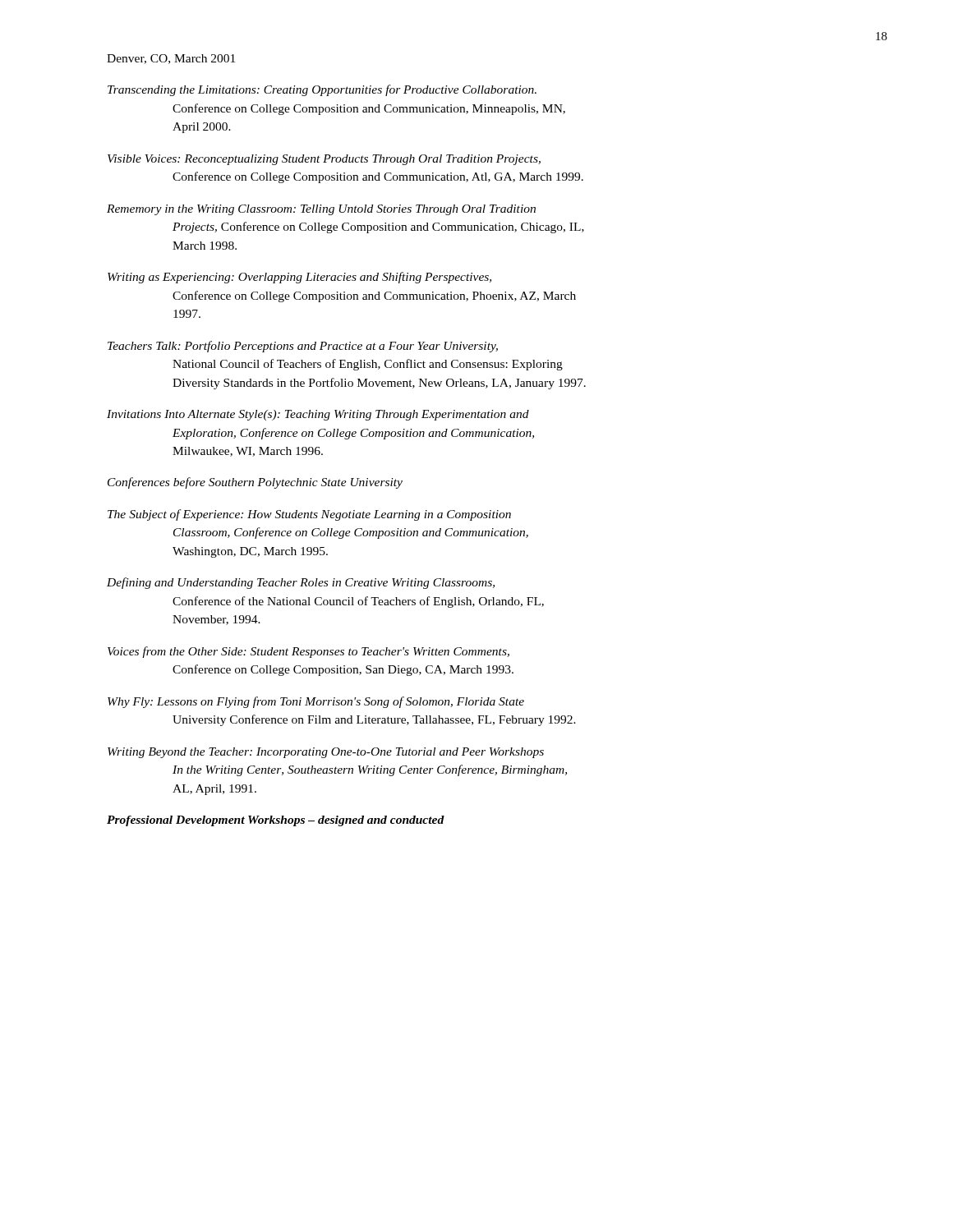Find the section header on this page that starts "Professional Development Workshops –"
Viewport: 953px width, 1232px height.
pos(275,819)
